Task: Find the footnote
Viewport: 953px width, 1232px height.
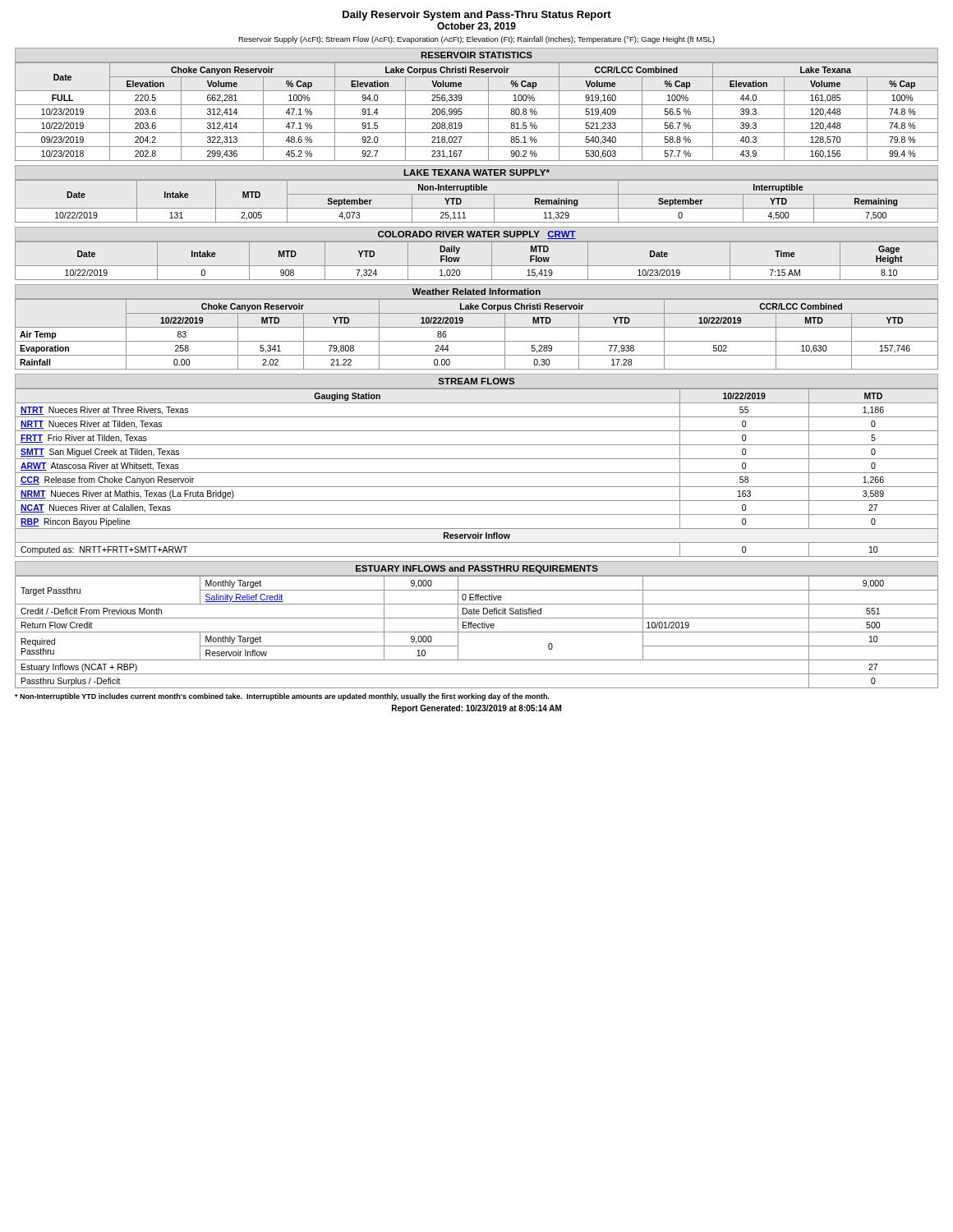Action: [282, 697]
